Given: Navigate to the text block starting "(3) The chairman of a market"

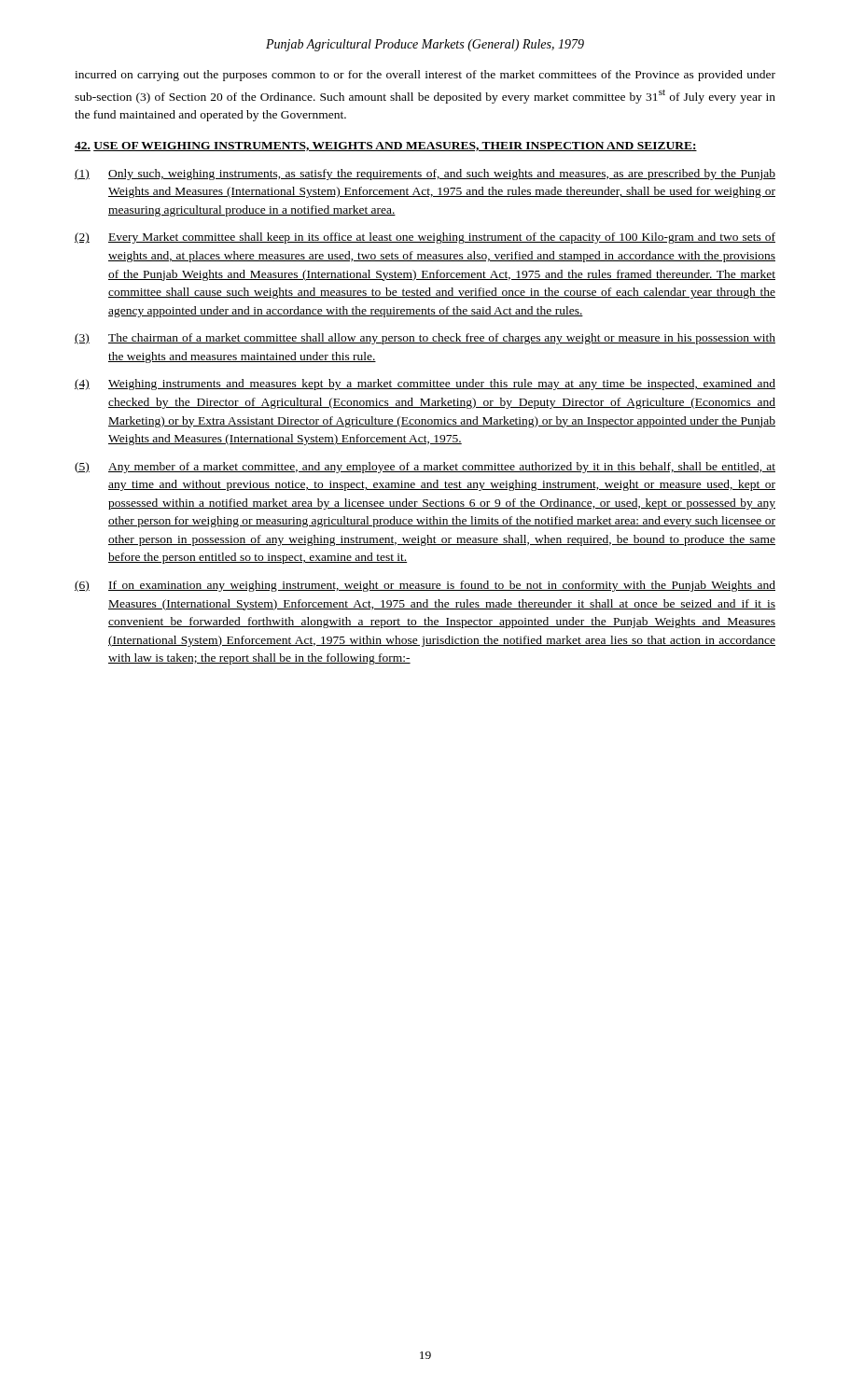Looking at the screenshot, I should (425, 347).
